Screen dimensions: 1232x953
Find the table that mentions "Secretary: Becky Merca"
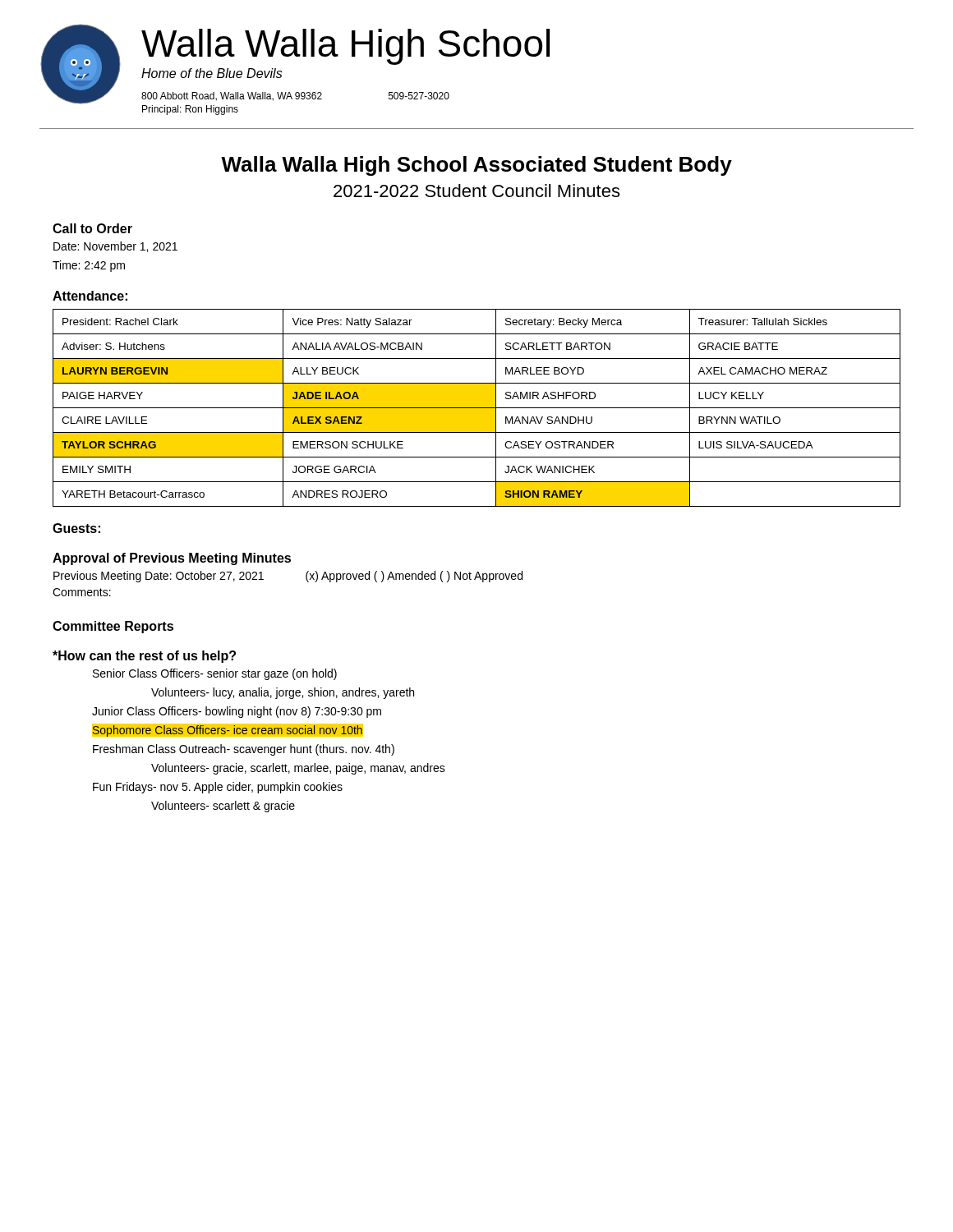[476, 408]
